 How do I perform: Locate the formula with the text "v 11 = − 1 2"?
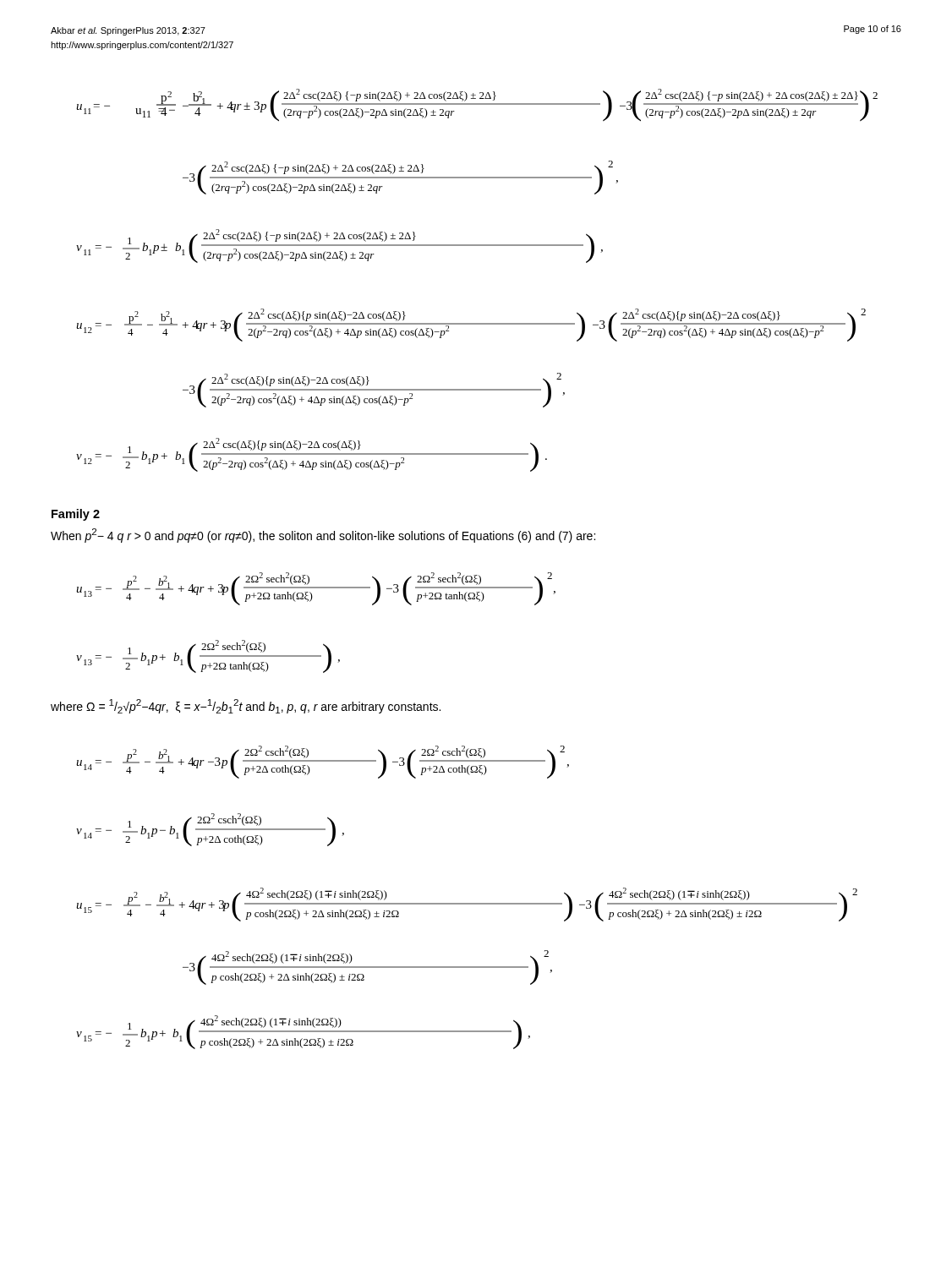(x=465, y=249)
